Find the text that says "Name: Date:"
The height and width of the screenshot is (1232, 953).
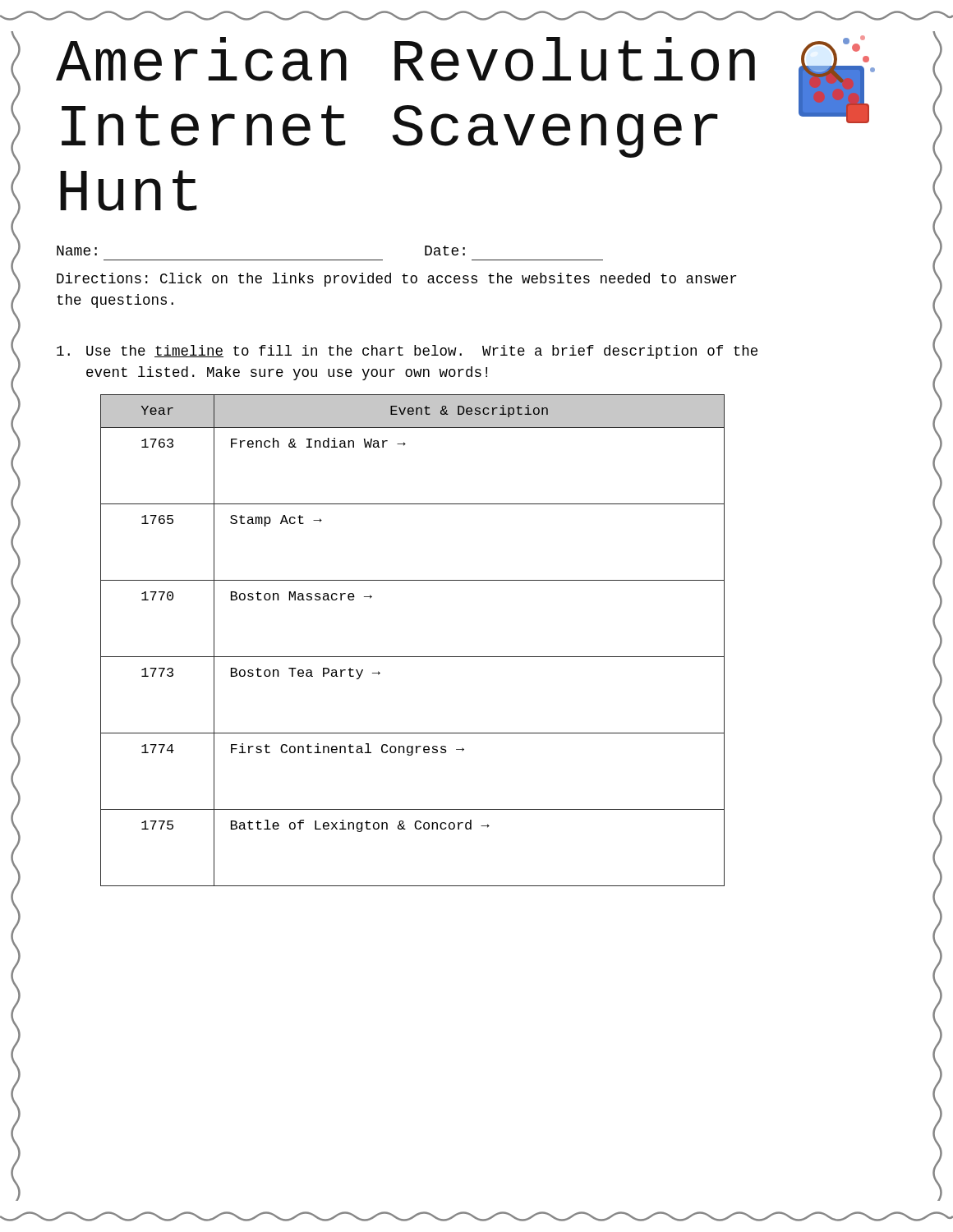[329, 251]
